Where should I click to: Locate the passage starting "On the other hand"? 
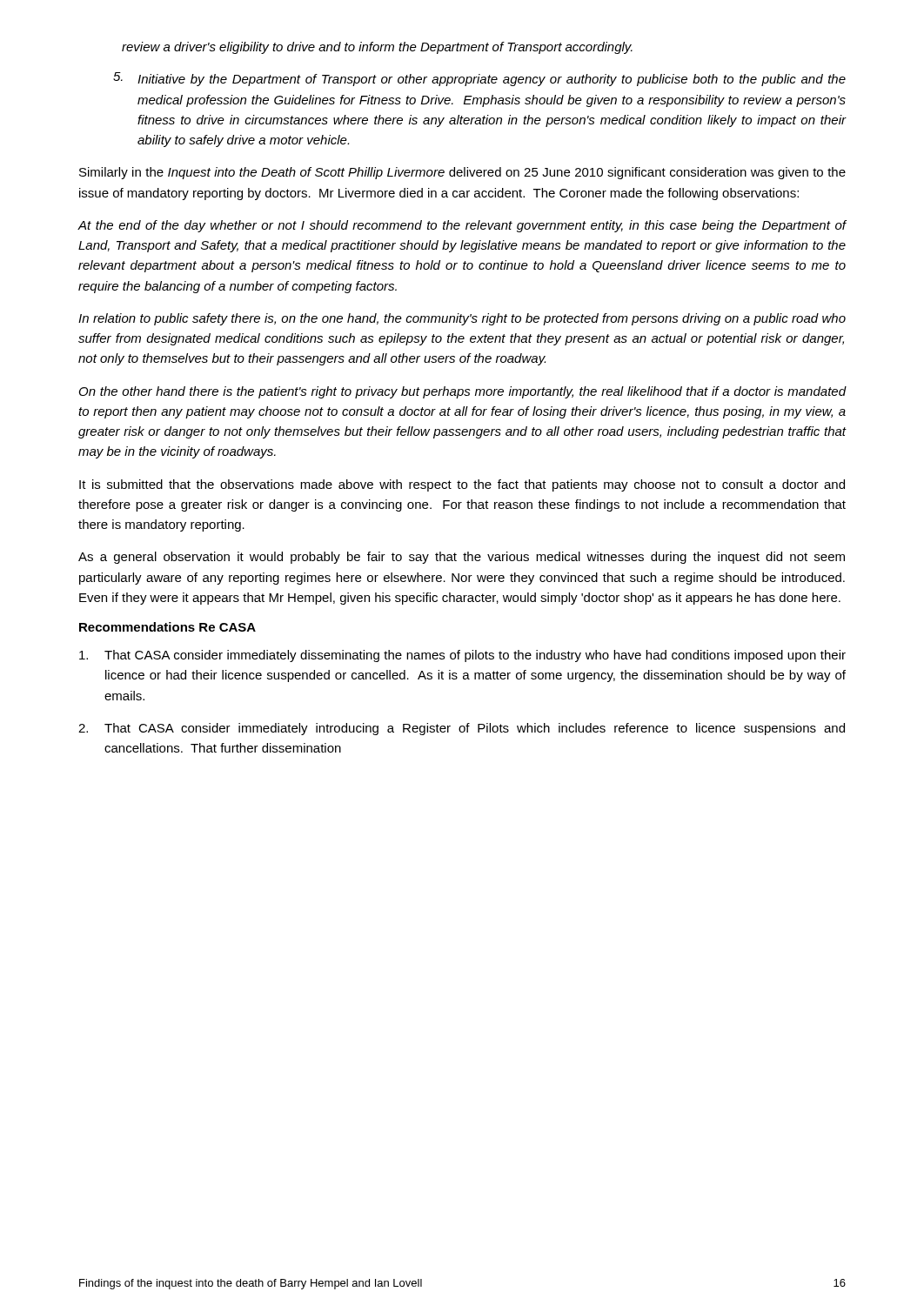462,421
